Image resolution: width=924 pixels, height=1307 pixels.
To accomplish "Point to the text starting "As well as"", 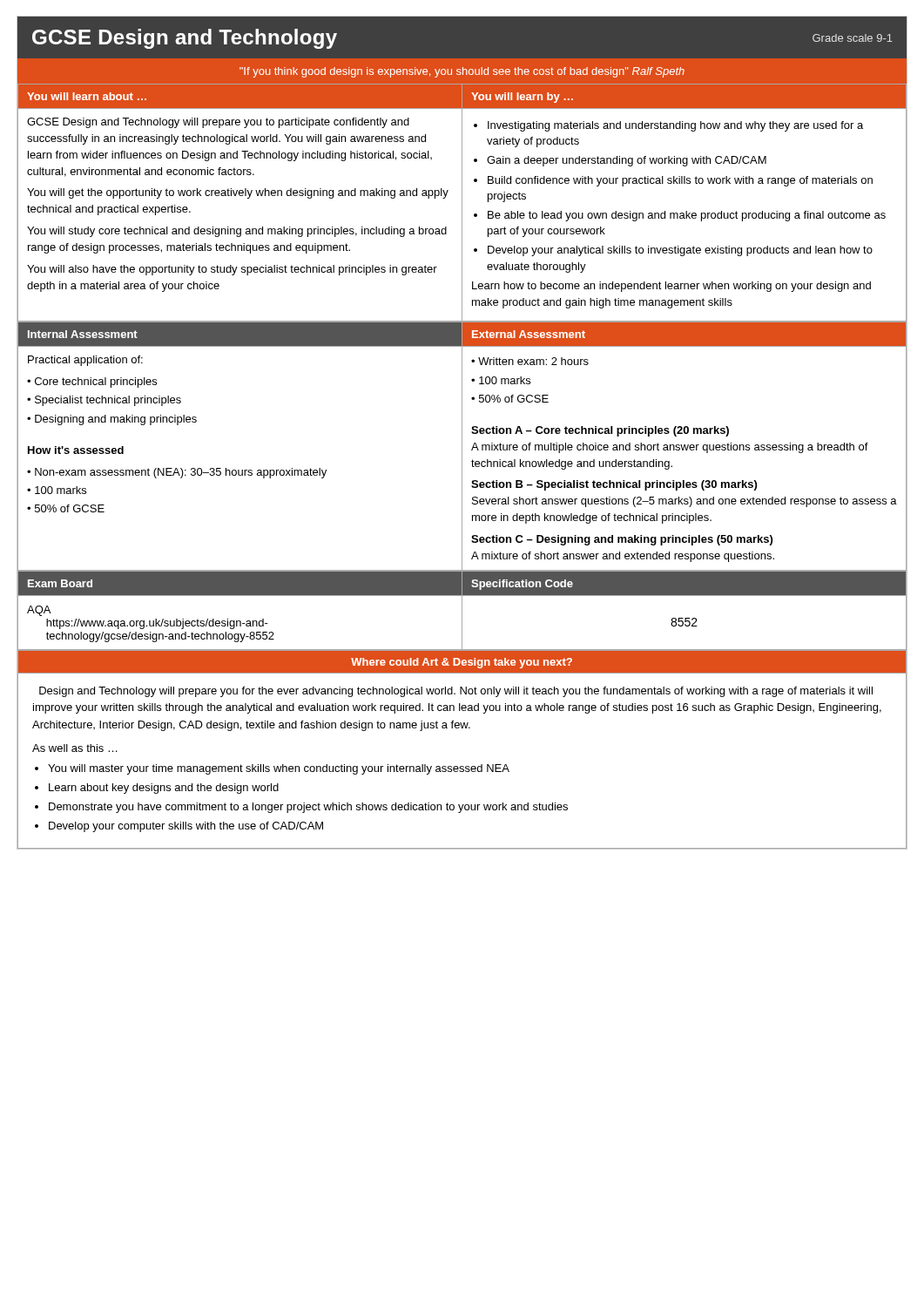I will [x=75, y=748].
